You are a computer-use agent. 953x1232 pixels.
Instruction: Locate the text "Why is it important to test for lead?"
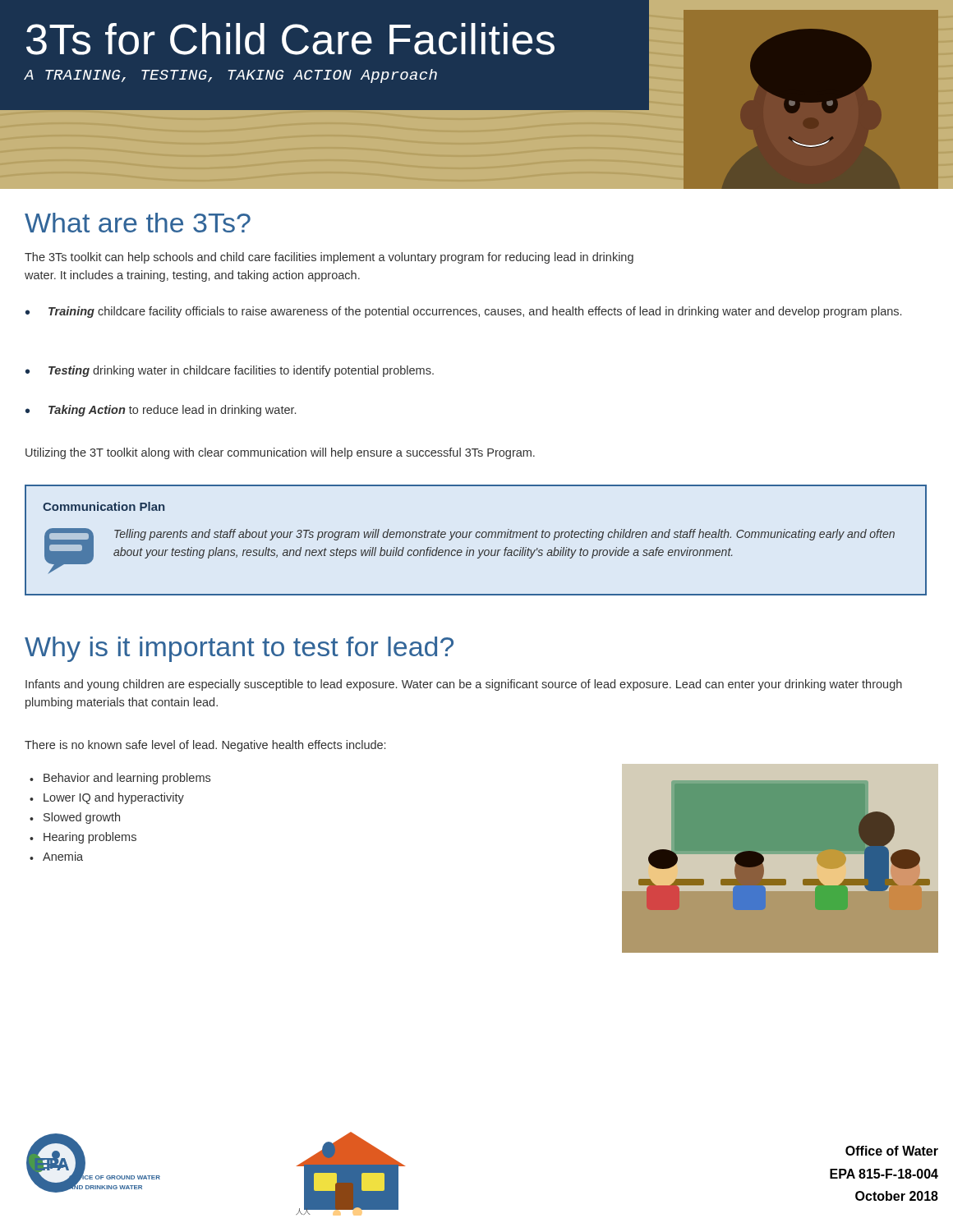(239, 649)
